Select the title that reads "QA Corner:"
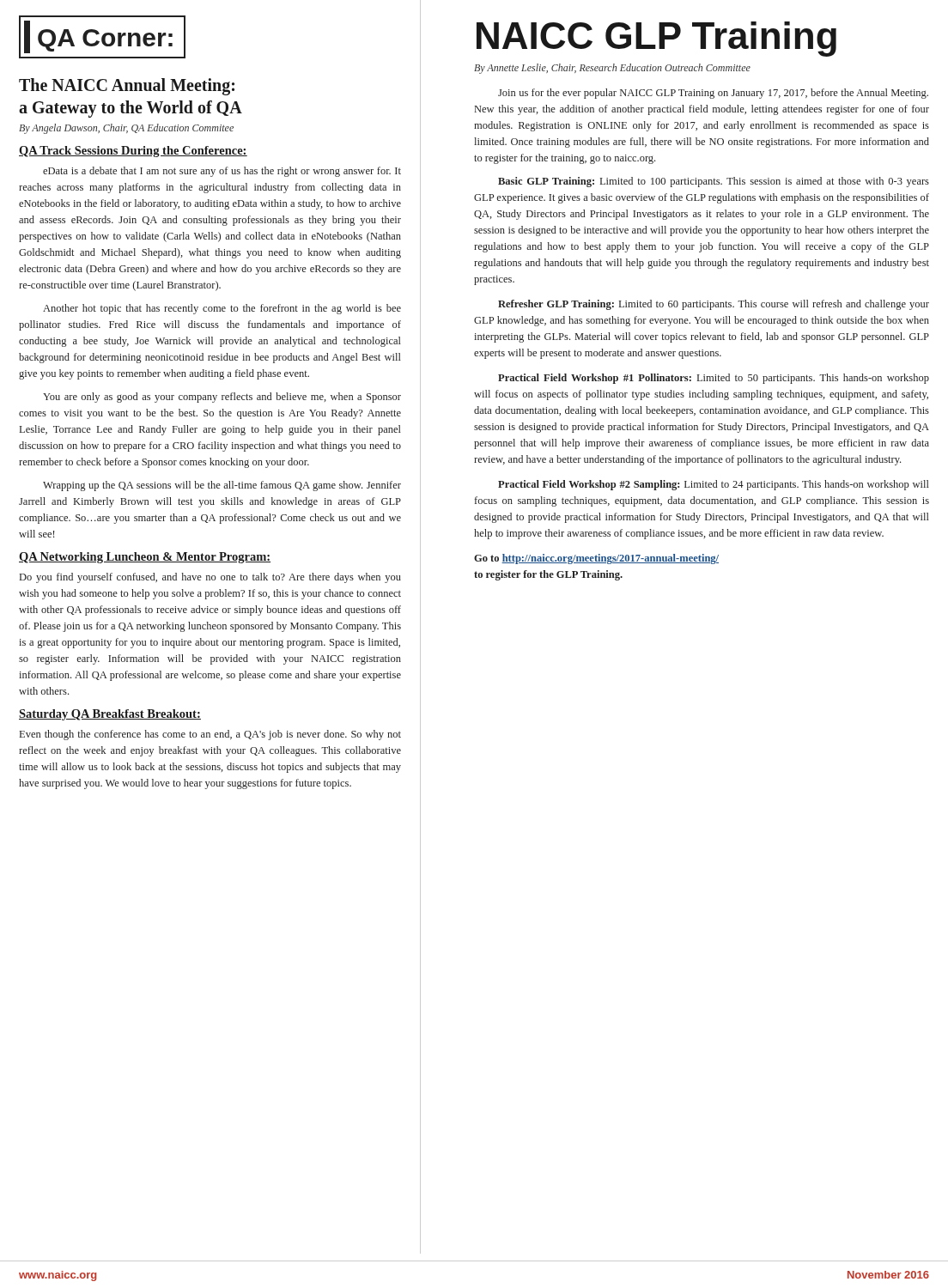This screenshot has height=1288, width=948. 102,37
